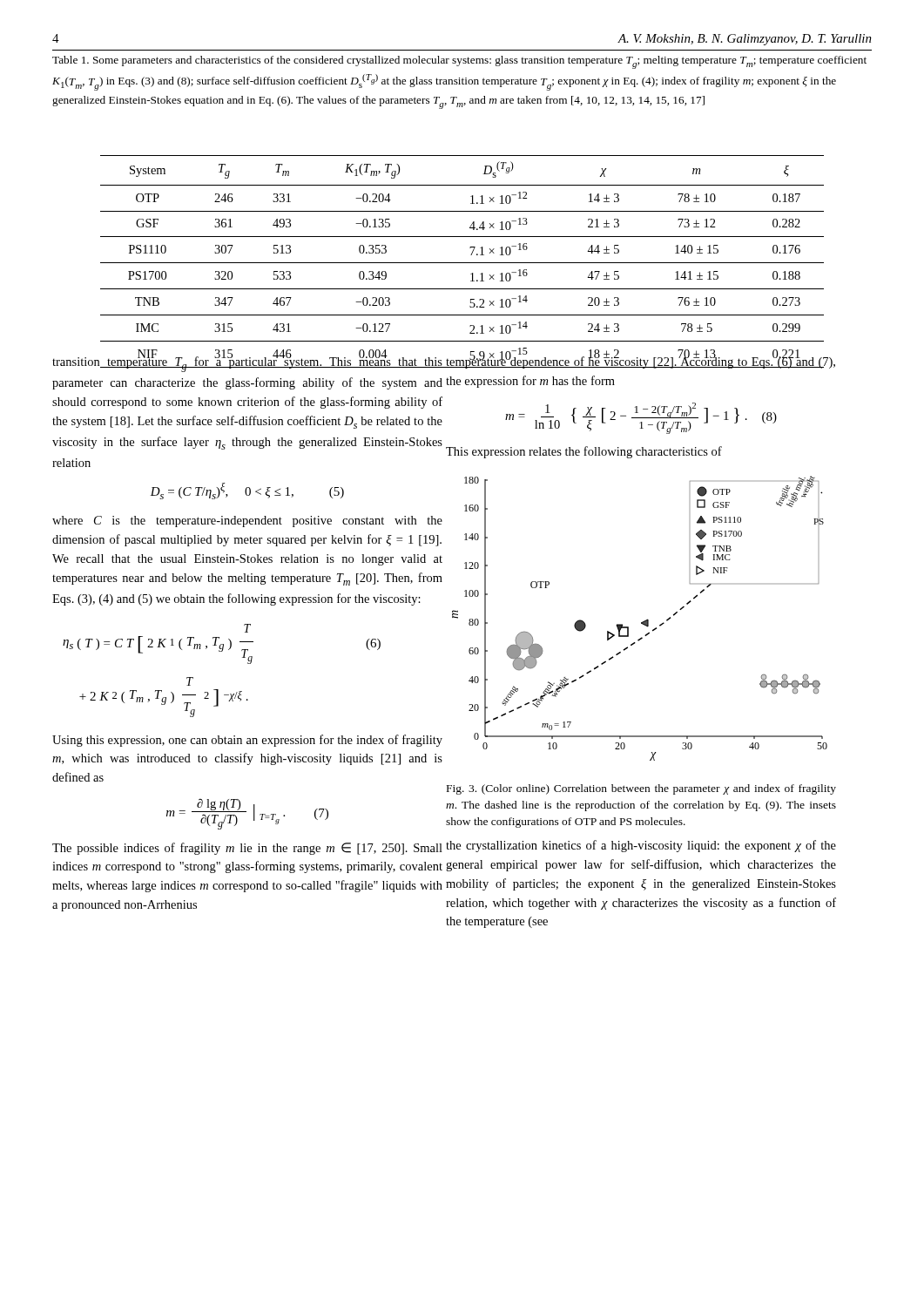
Task: Click the formula that begins "m = ∂ lg η(T) ∂(Tg/T) | T=Tg"
Action: tap(247, 813)
